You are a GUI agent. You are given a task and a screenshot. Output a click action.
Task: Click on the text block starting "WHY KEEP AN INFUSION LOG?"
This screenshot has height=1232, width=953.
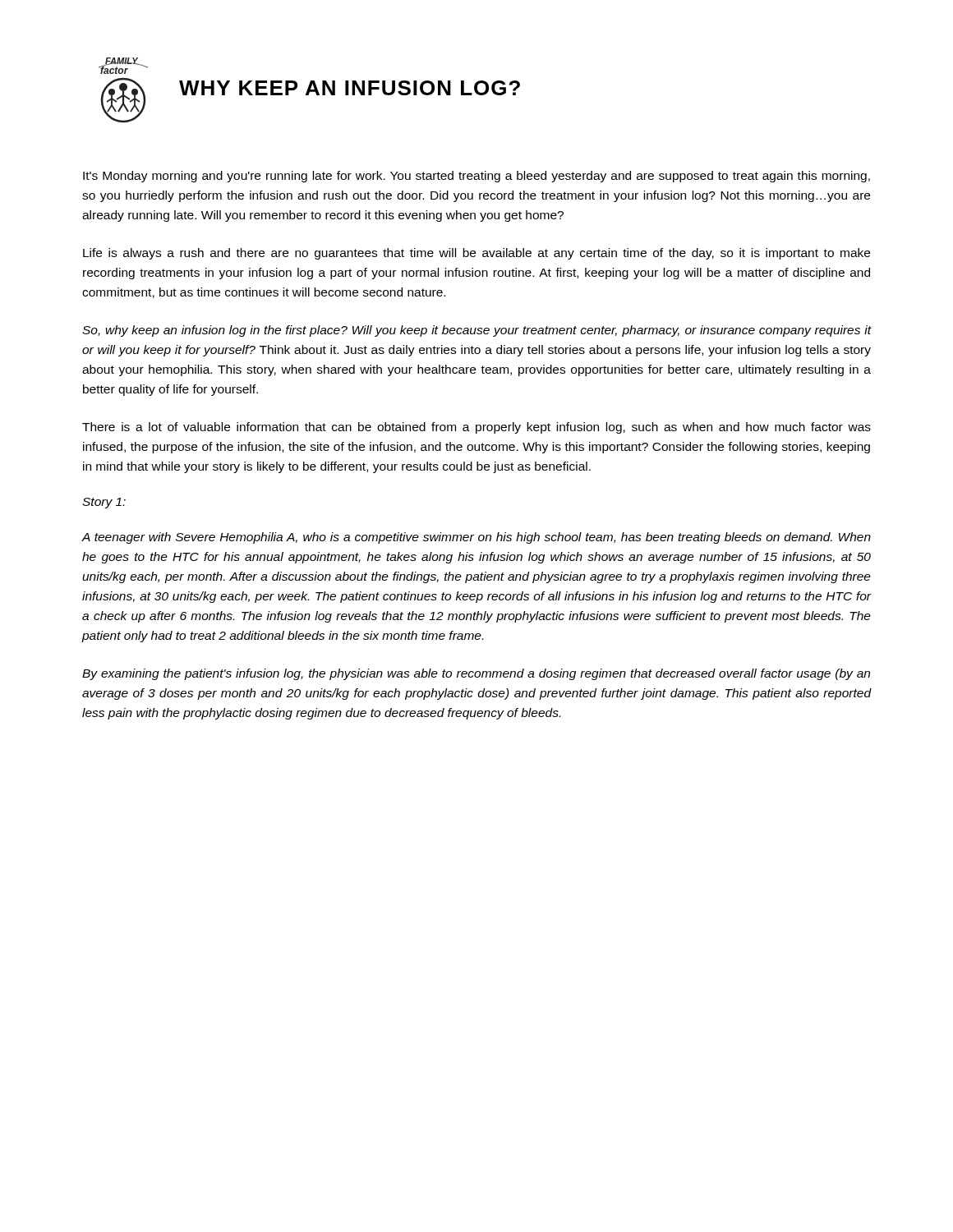coord(351,87)
